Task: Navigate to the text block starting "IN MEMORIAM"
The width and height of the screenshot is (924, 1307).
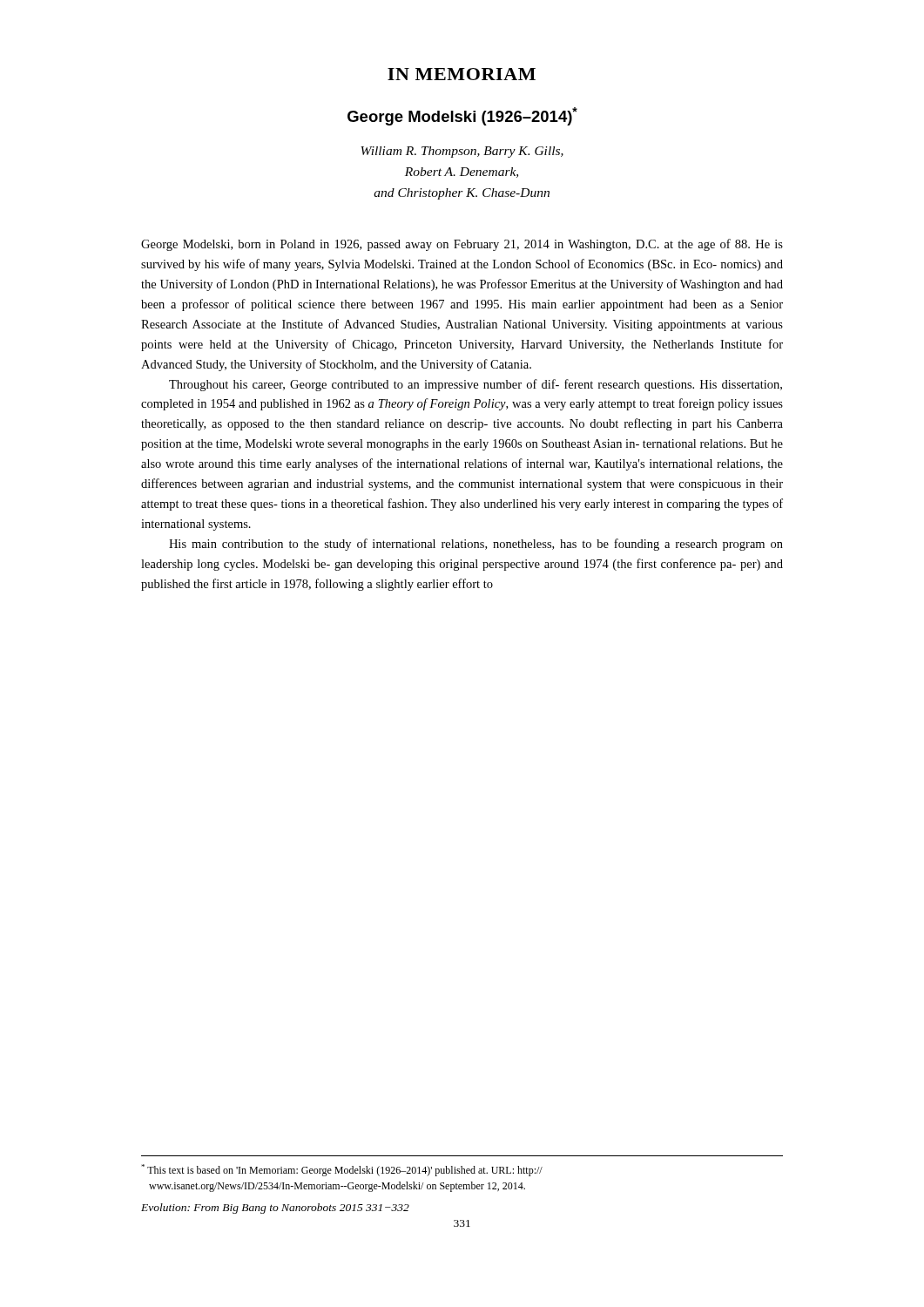Action: coord(462,74)
